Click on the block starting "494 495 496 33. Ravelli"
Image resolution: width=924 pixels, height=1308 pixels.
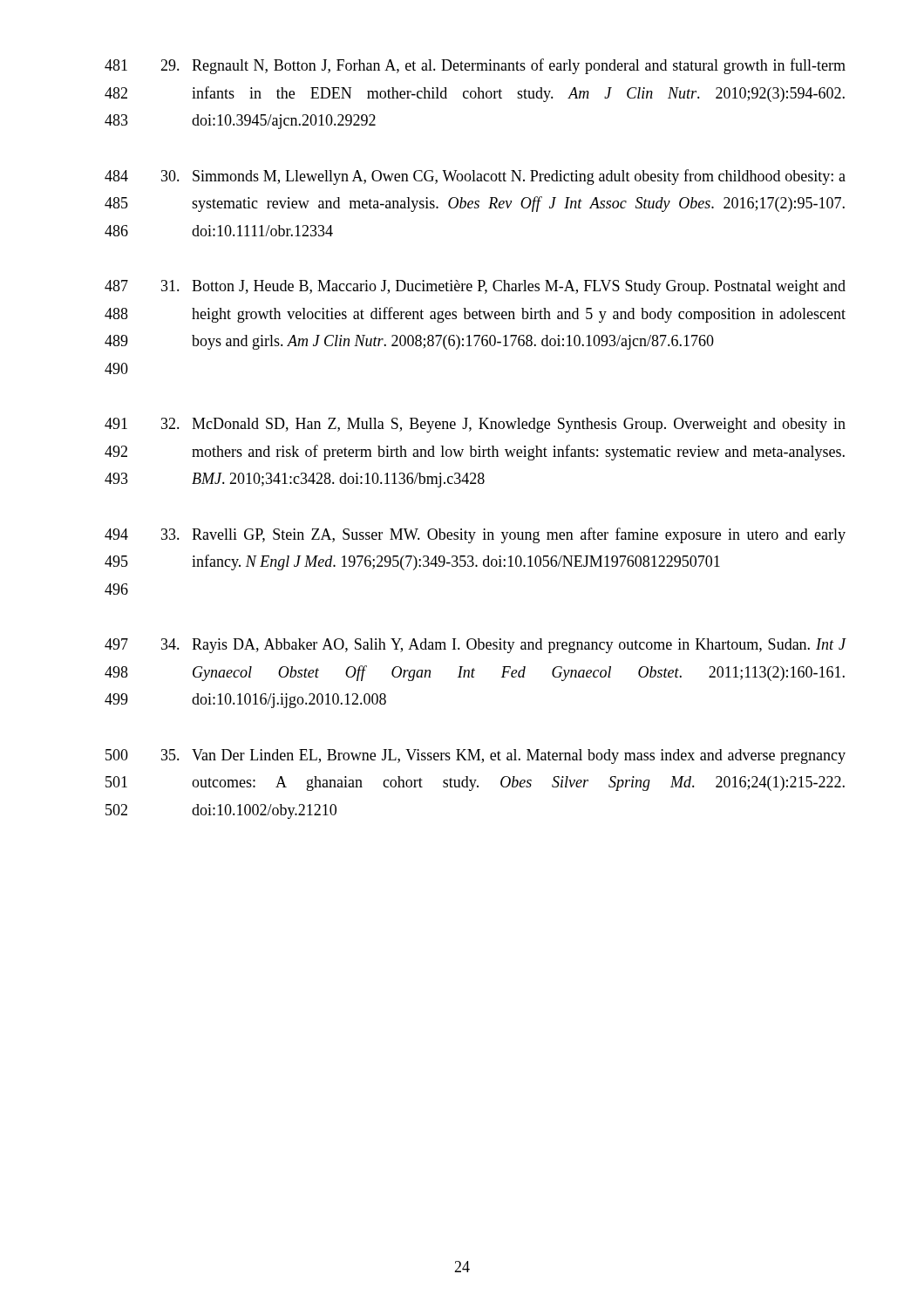coord(475,562)
